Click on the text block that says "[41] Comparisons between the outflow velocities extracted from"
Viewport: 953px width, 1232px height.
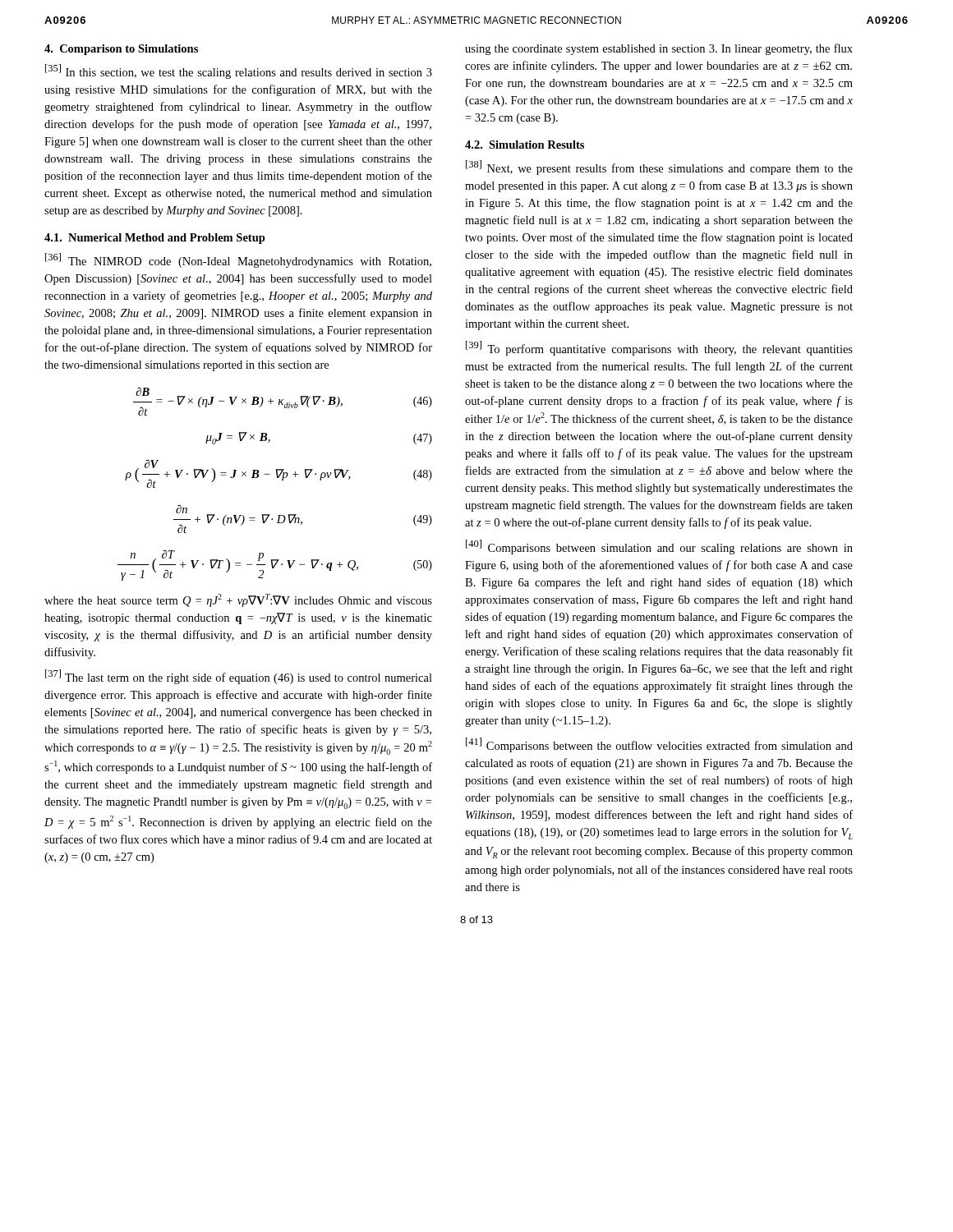tap(659, 815)
